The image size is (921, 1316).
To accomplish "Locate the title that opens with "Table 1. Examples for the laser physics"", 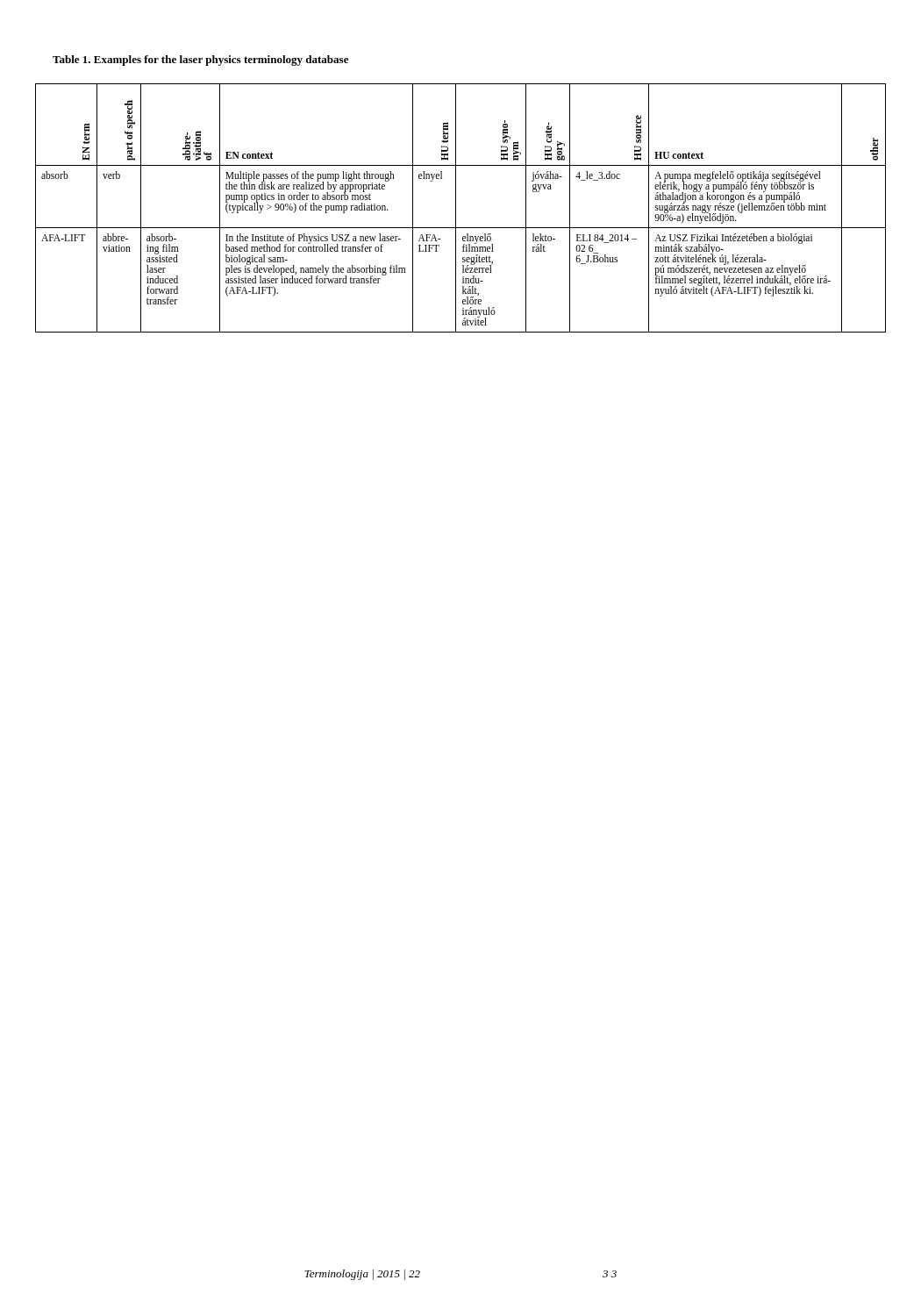I will pyautogui.click(x=201, y=59).
